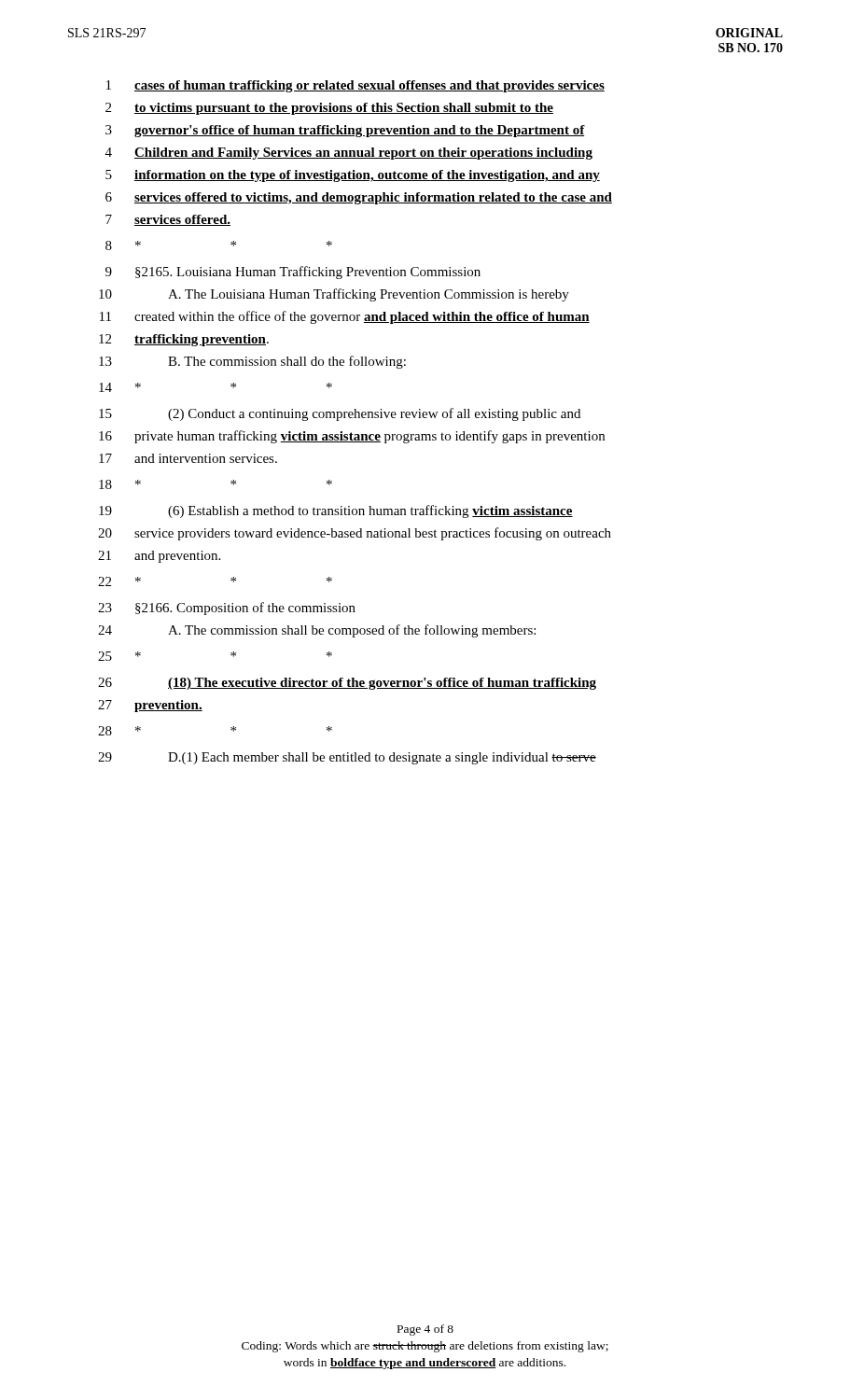The width and height of the screenshot is (850, 1400).
Task: Click on the list item that says "18 * * *"
Action: pyautogui.click(x=109, y=484)
